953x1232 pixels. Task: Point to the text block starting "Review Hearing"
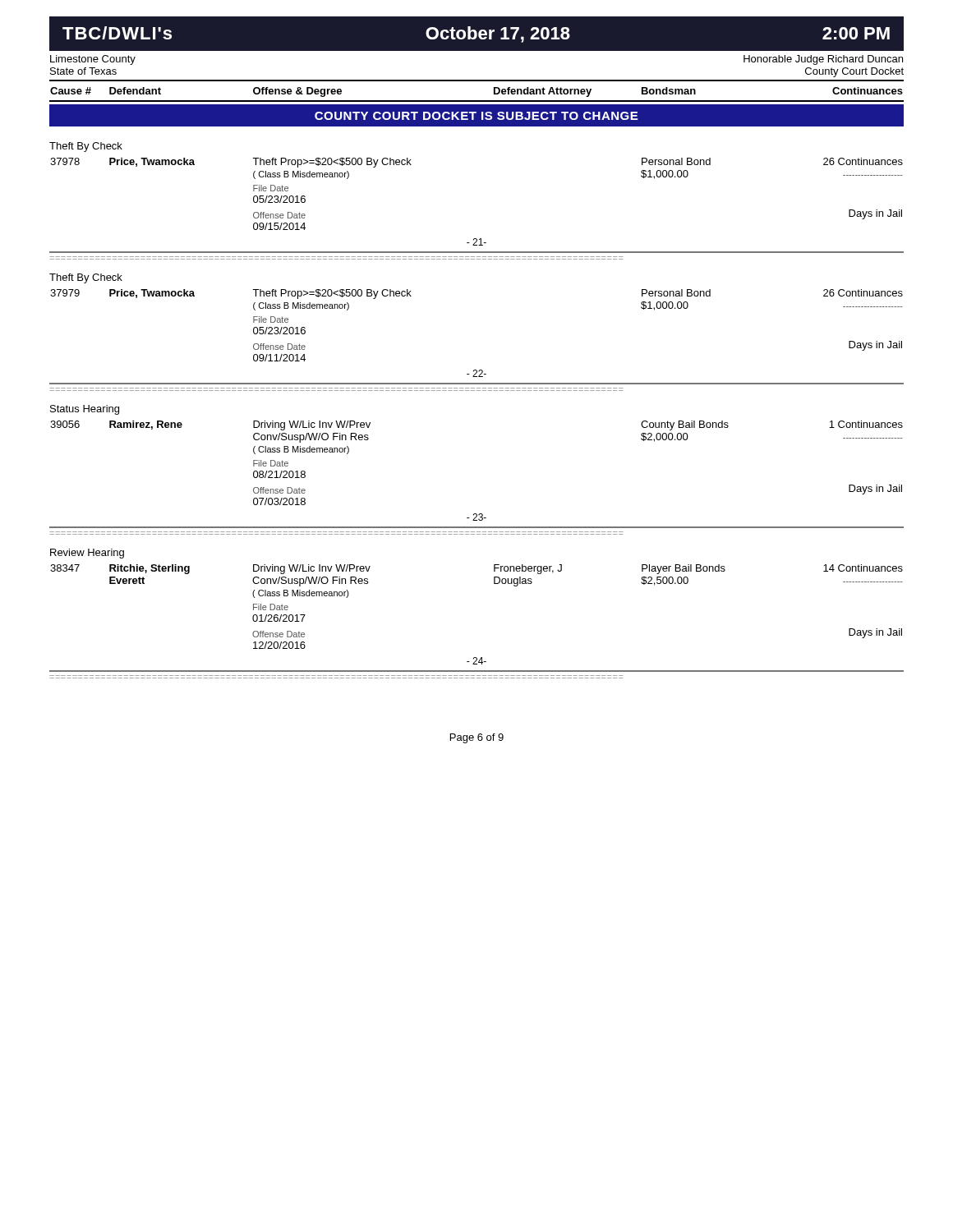click(87, 552)
